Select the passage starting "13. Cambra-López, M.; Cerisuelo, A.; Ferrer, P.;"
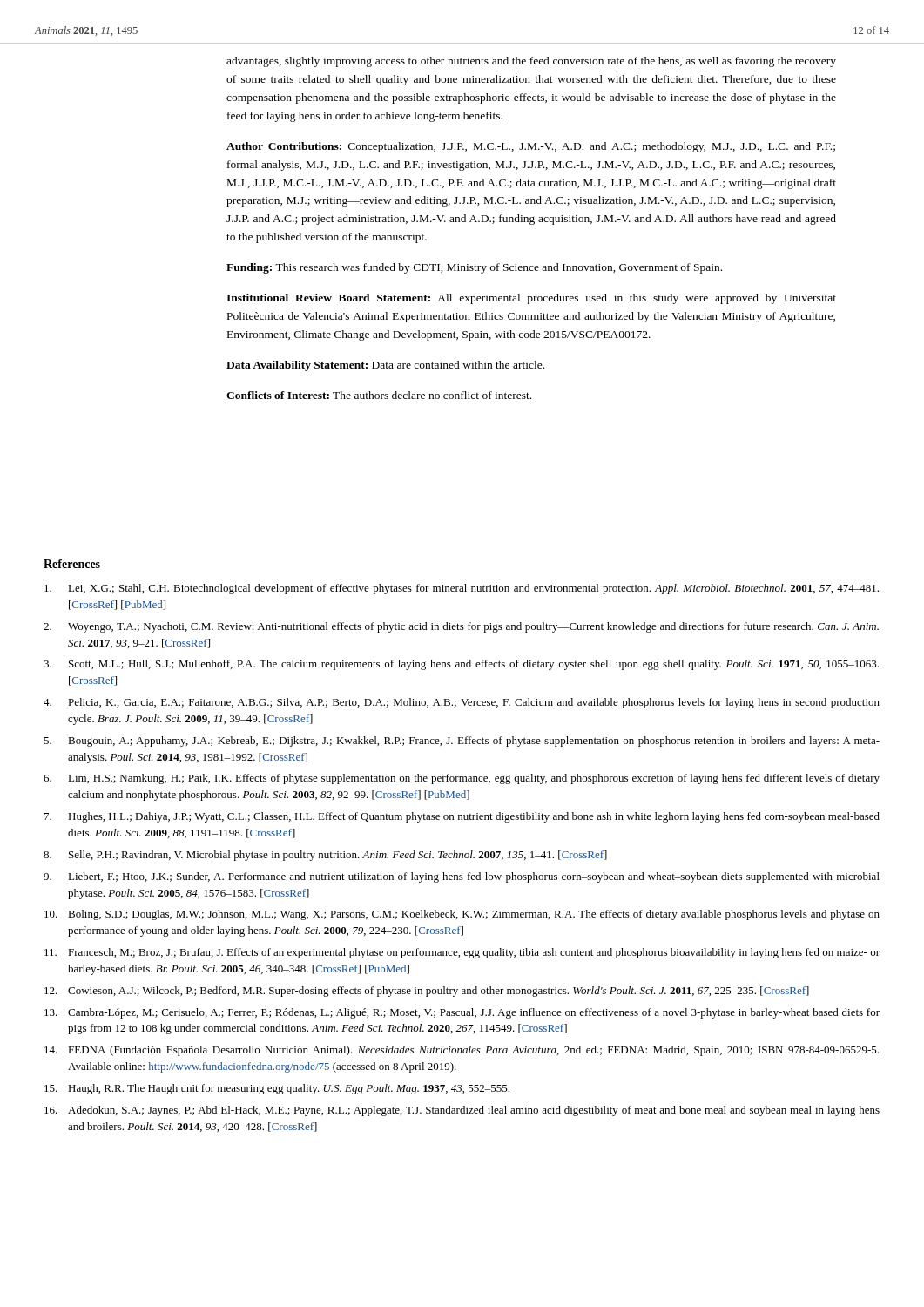924x1307 pixels. pos(462,1021)
